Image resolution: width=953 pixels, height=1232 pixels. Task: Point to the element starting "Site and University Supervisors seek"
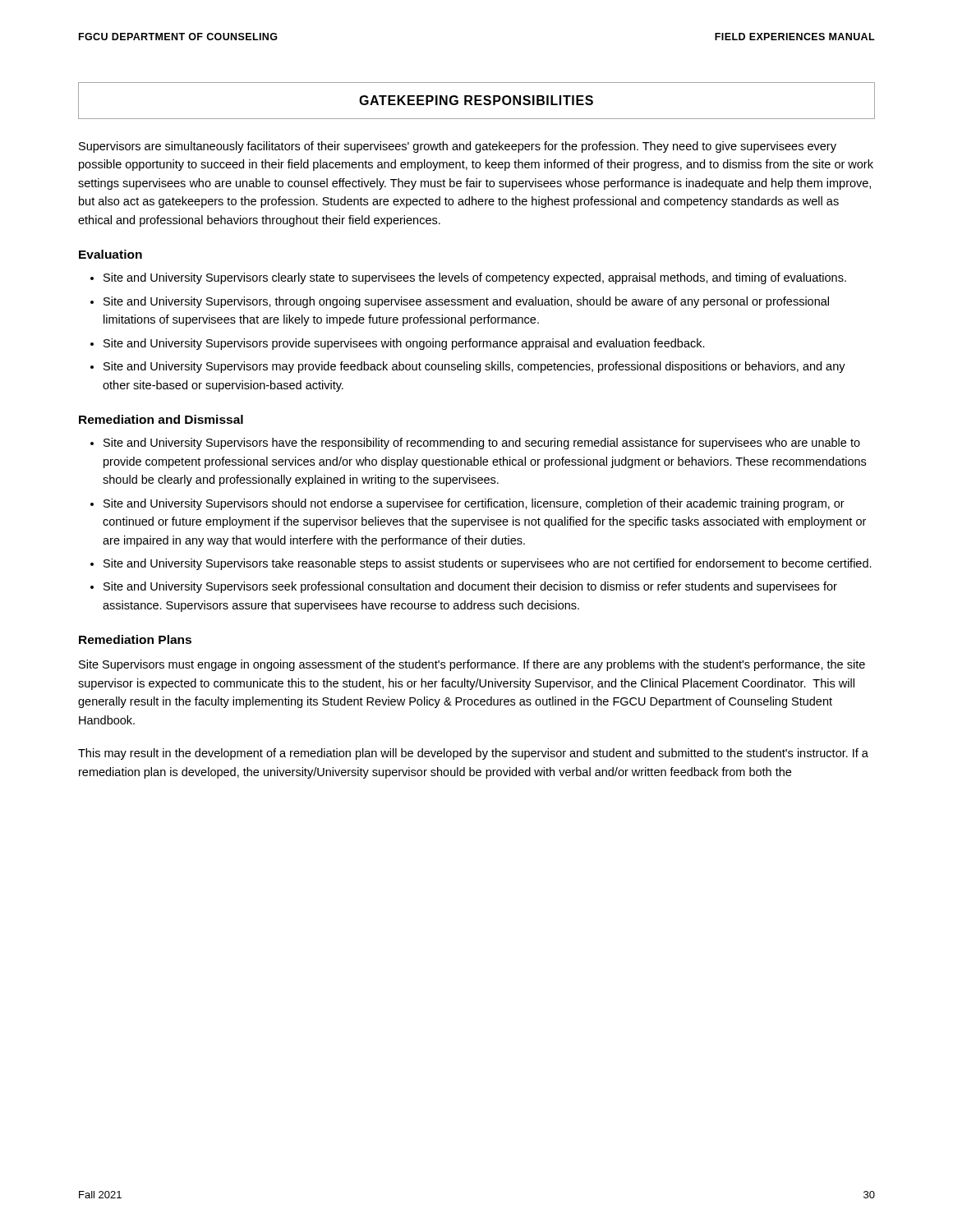(x=470, y=596)
